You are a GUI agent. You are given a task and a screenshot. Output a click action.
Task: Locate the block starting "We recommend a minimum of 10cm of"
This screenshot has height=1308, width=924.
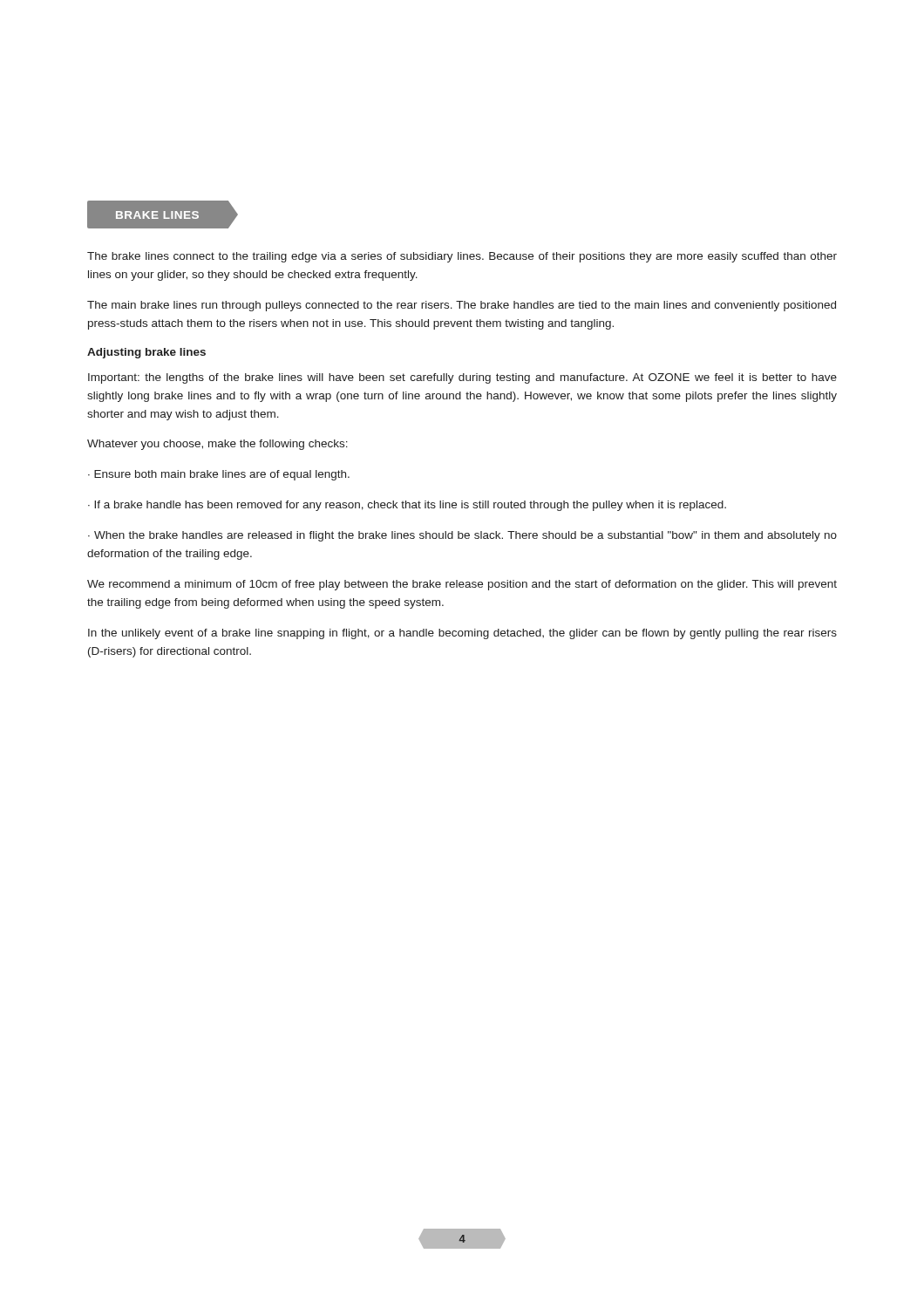coord(462,593)
